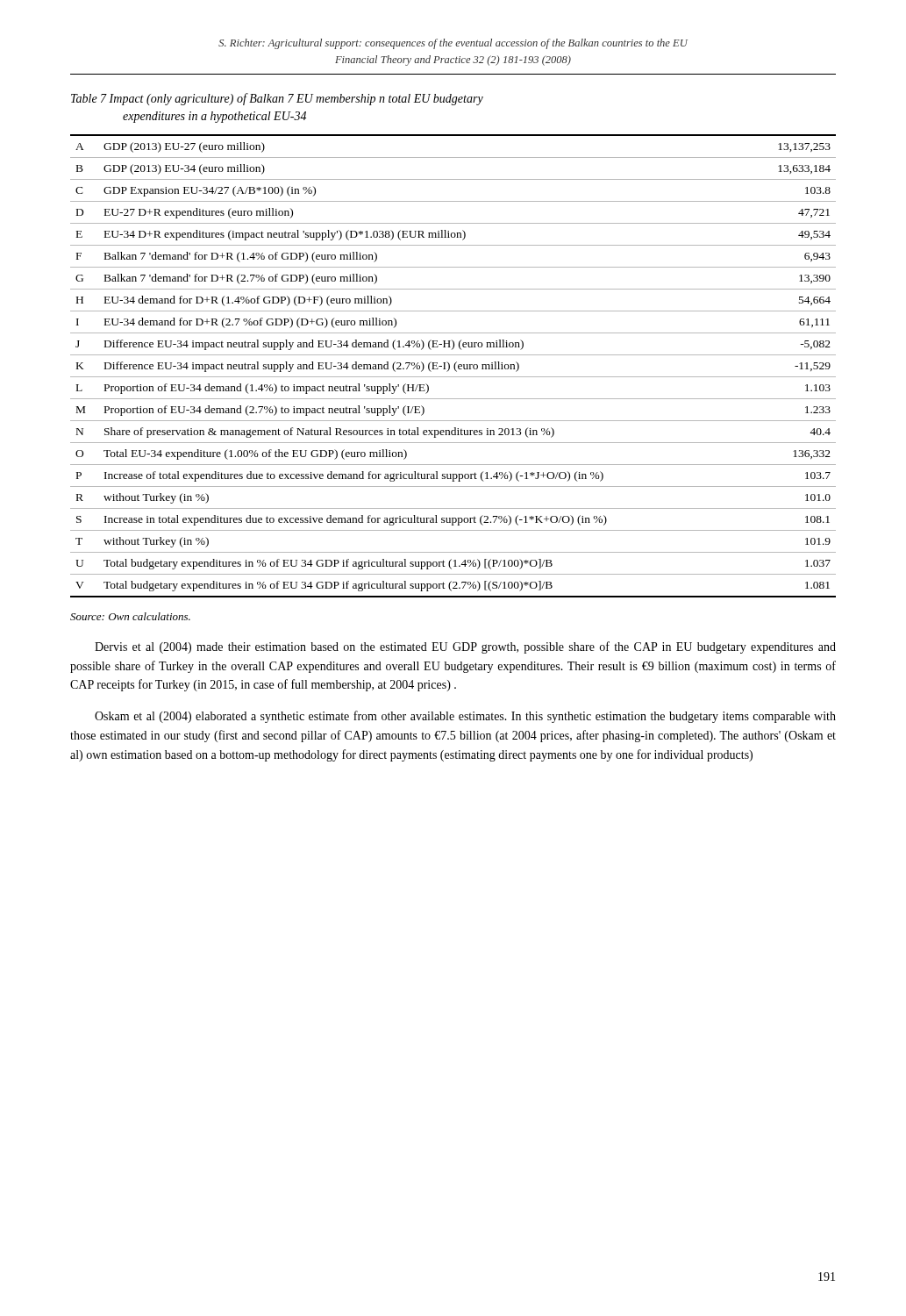
Task: Where does it say "Source: Own calculations."?
Action: 131,616
